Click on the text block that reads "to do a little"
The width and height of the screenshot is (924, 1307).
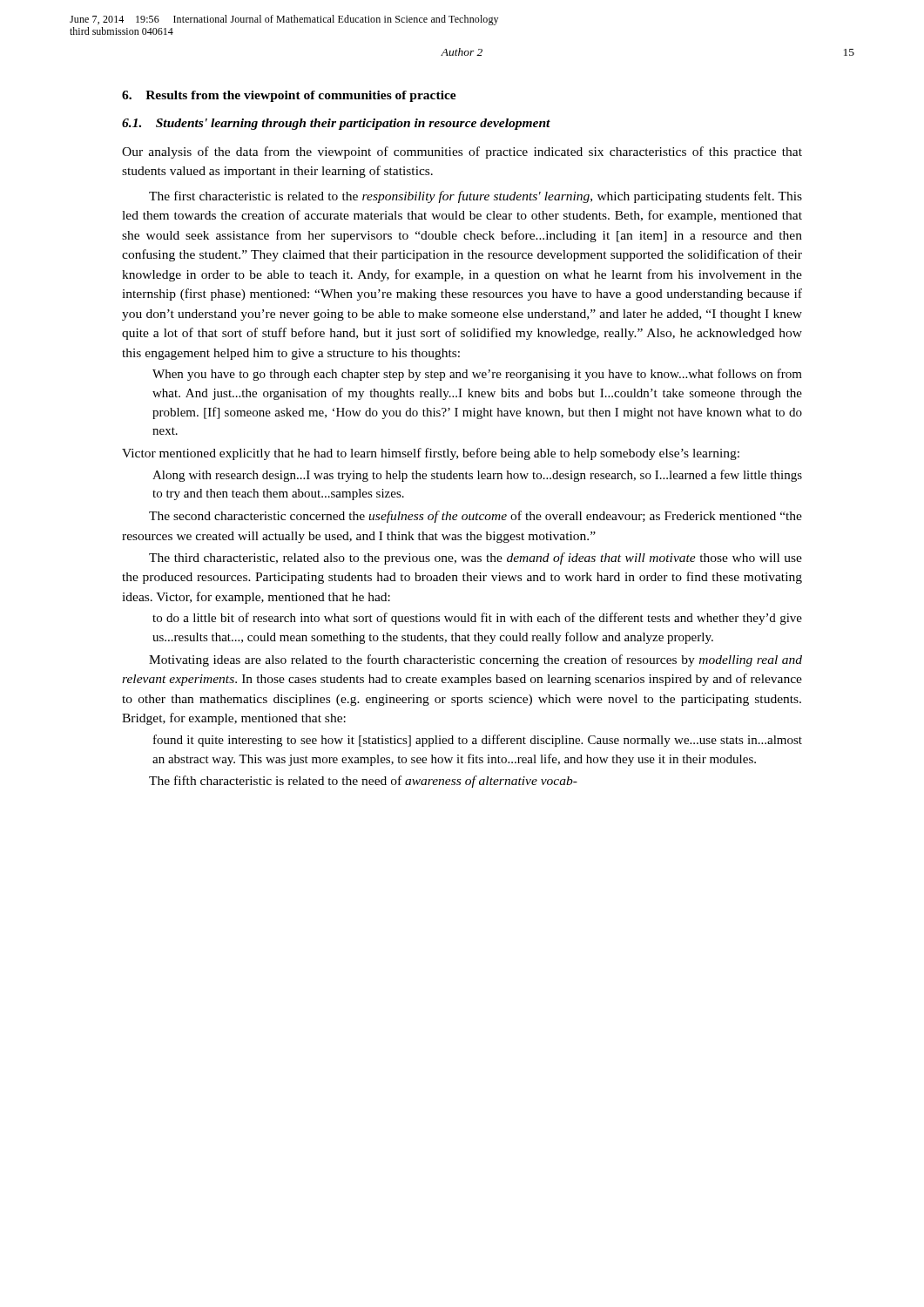click(x=477, y=628)
